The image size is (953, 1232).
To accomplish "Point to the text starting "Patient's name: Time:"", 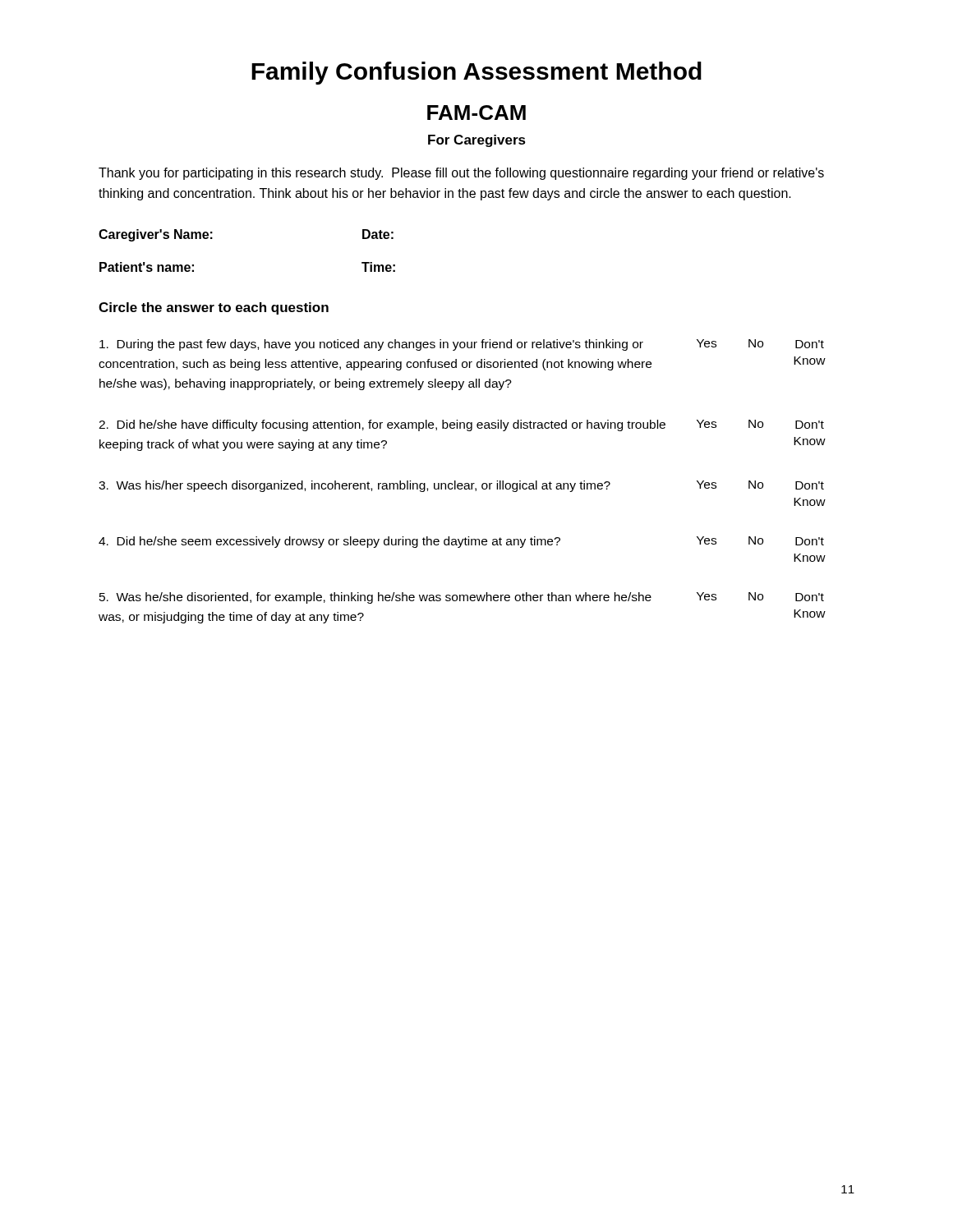I will click(144, 266).
